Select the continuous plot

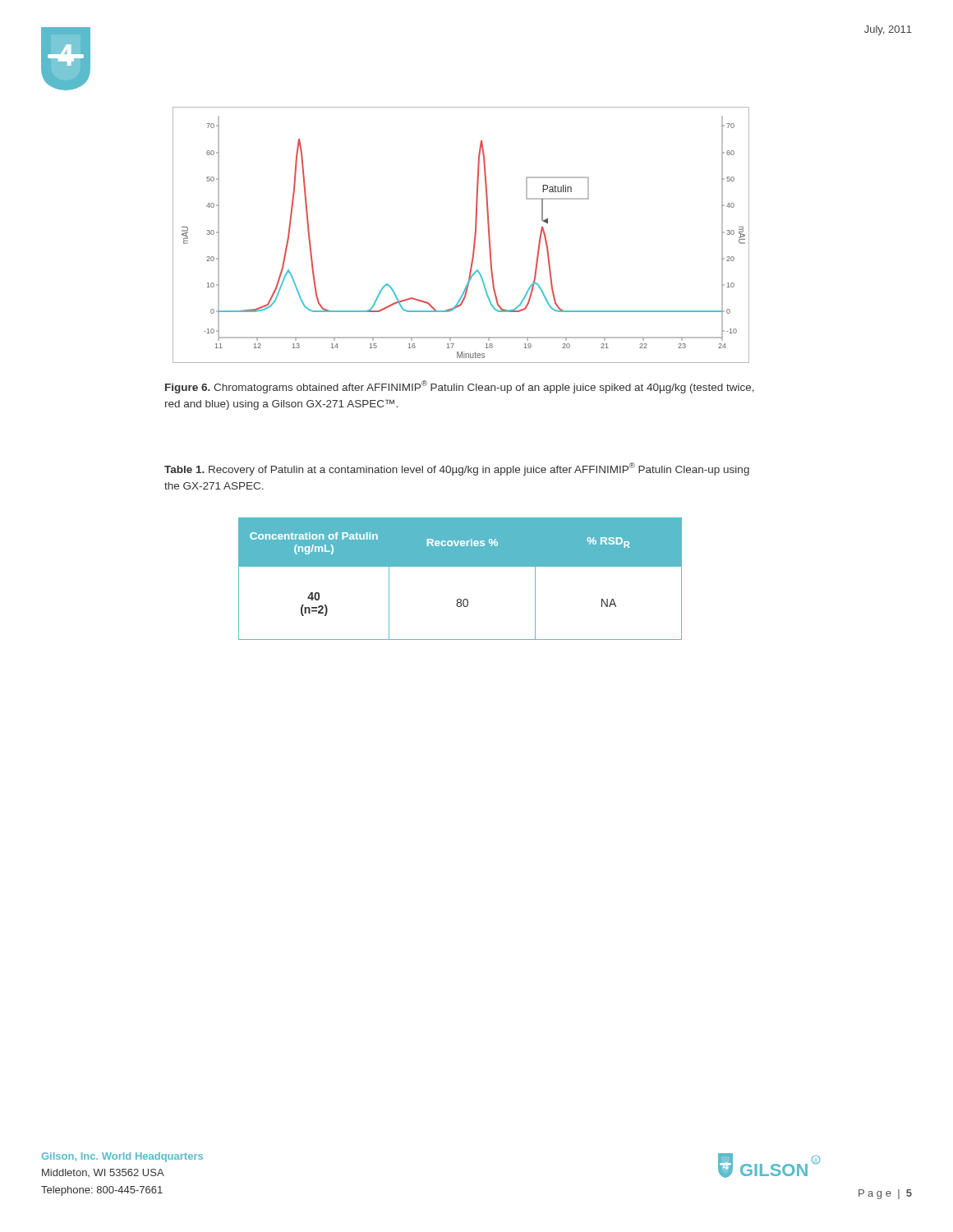[x=460, y=236]
